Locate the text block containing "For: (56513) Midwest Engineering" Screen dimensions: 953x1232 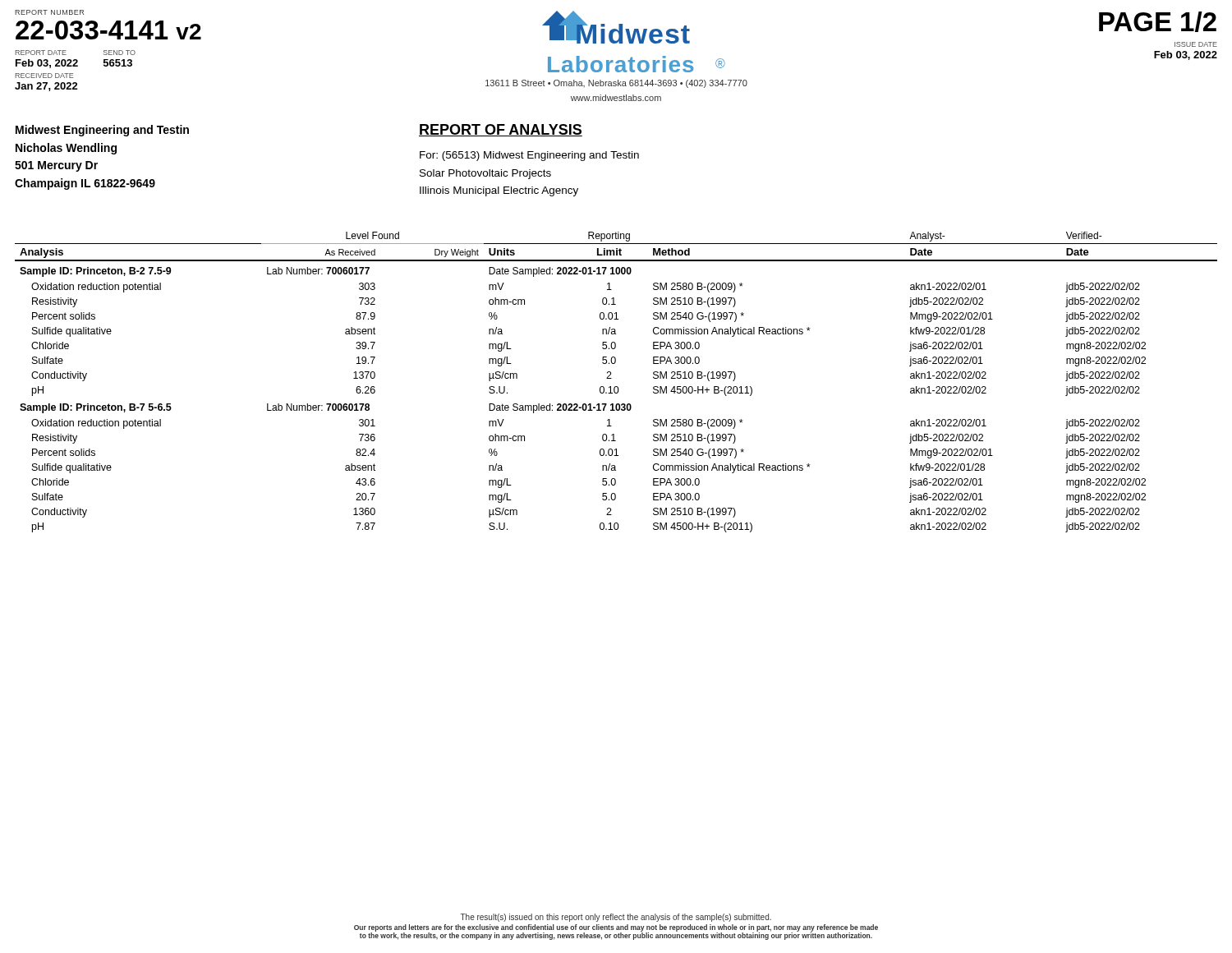(529, 173)
